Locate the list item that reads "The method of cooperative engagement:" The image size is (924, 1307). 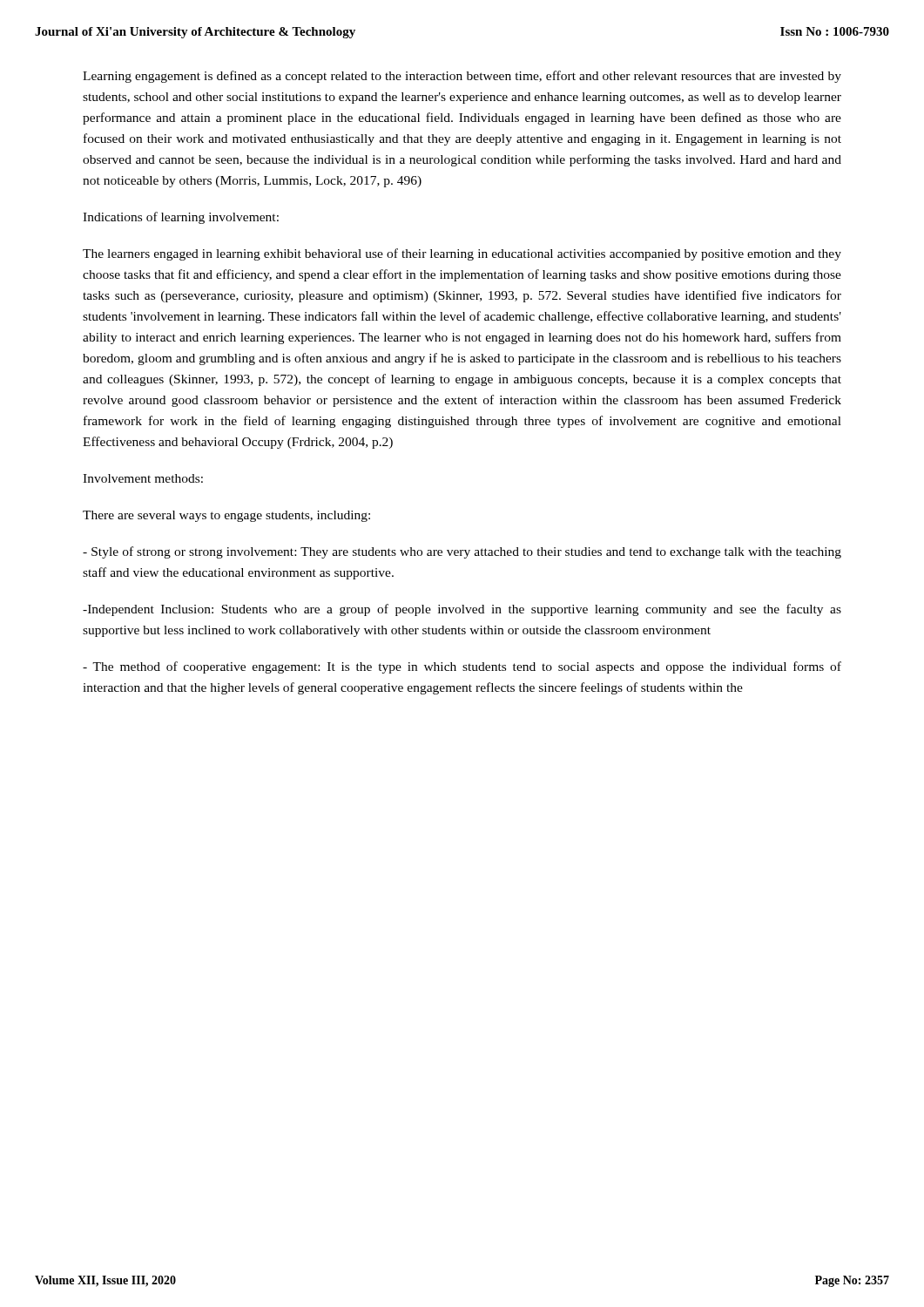click(462, 677)
